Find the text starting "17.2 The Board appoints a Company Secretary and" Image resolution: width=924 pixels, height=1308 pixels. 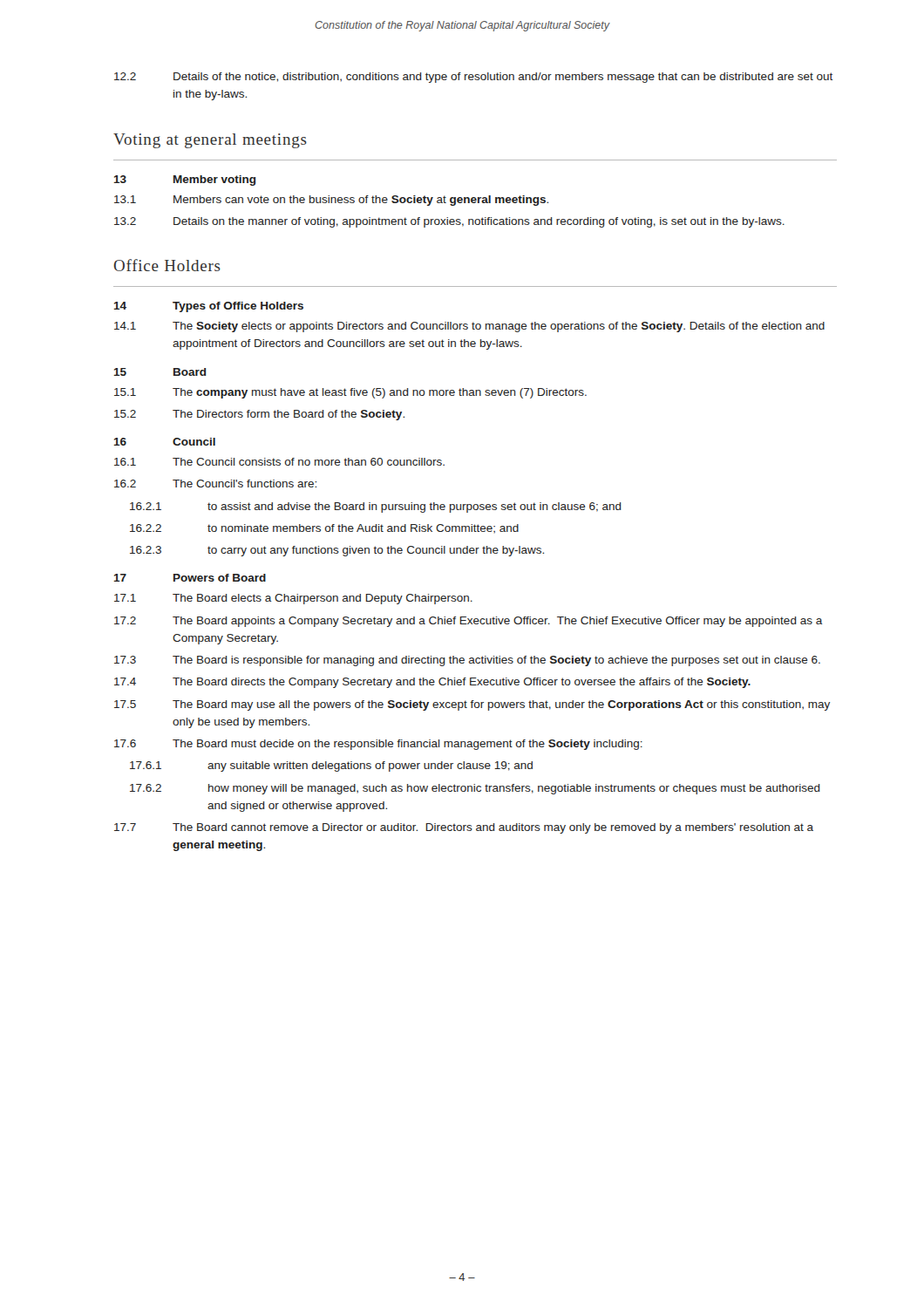475,629
